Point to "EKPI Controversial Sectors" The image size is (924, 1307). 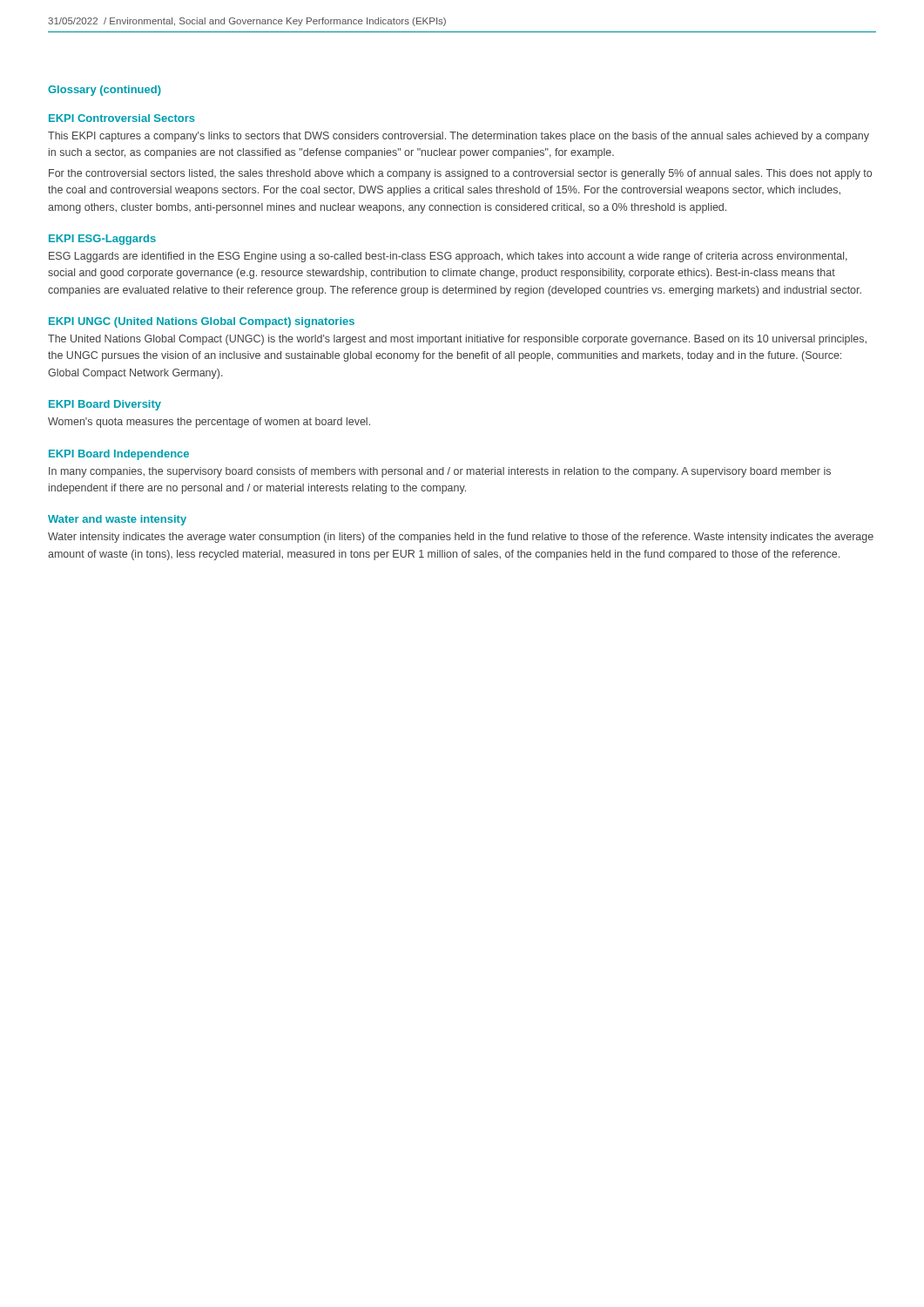tap(122, 118)
